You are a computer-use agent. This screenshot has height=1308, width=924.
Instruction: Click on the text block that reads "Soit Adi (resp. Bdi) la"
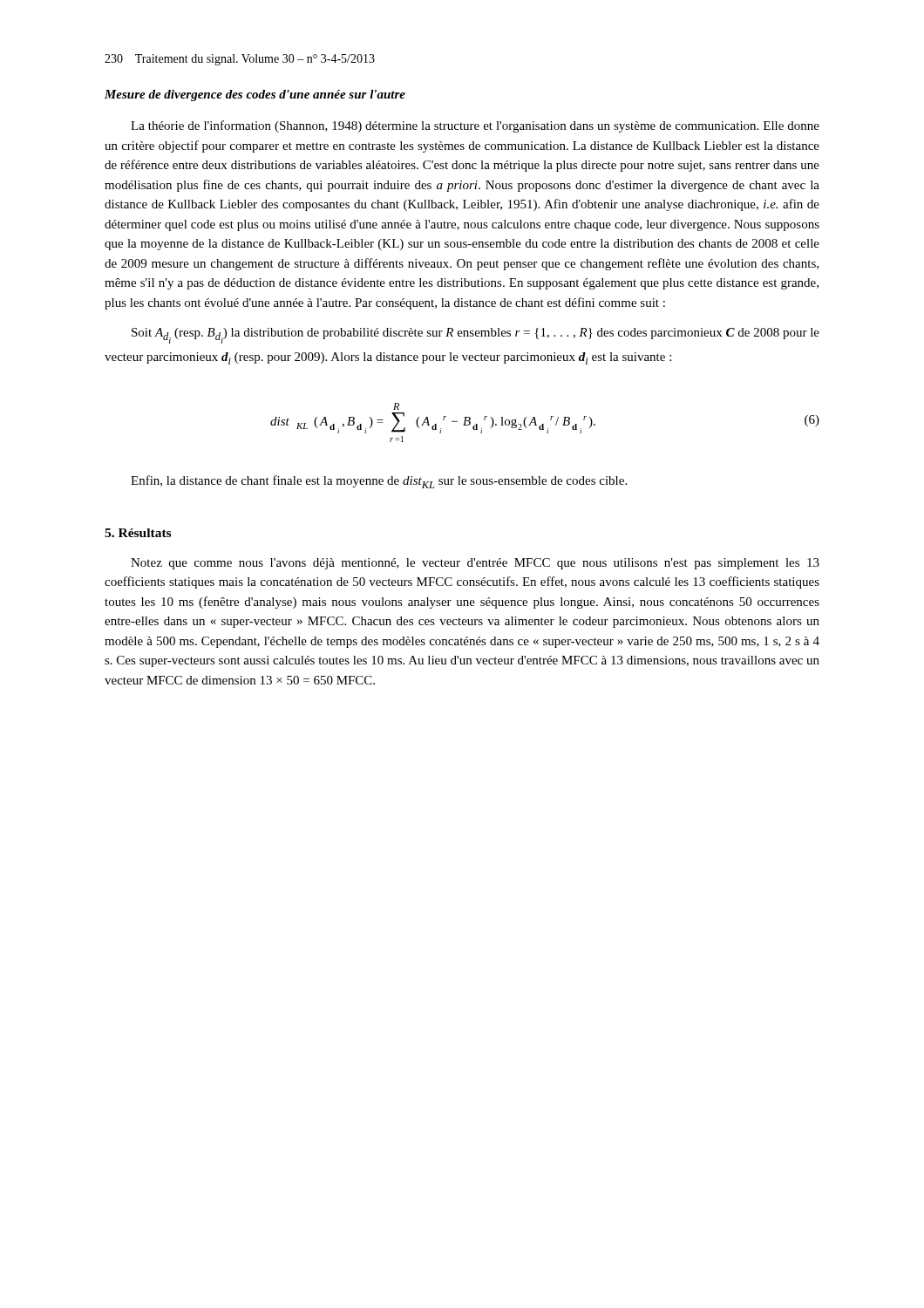[x=462, y=346]
